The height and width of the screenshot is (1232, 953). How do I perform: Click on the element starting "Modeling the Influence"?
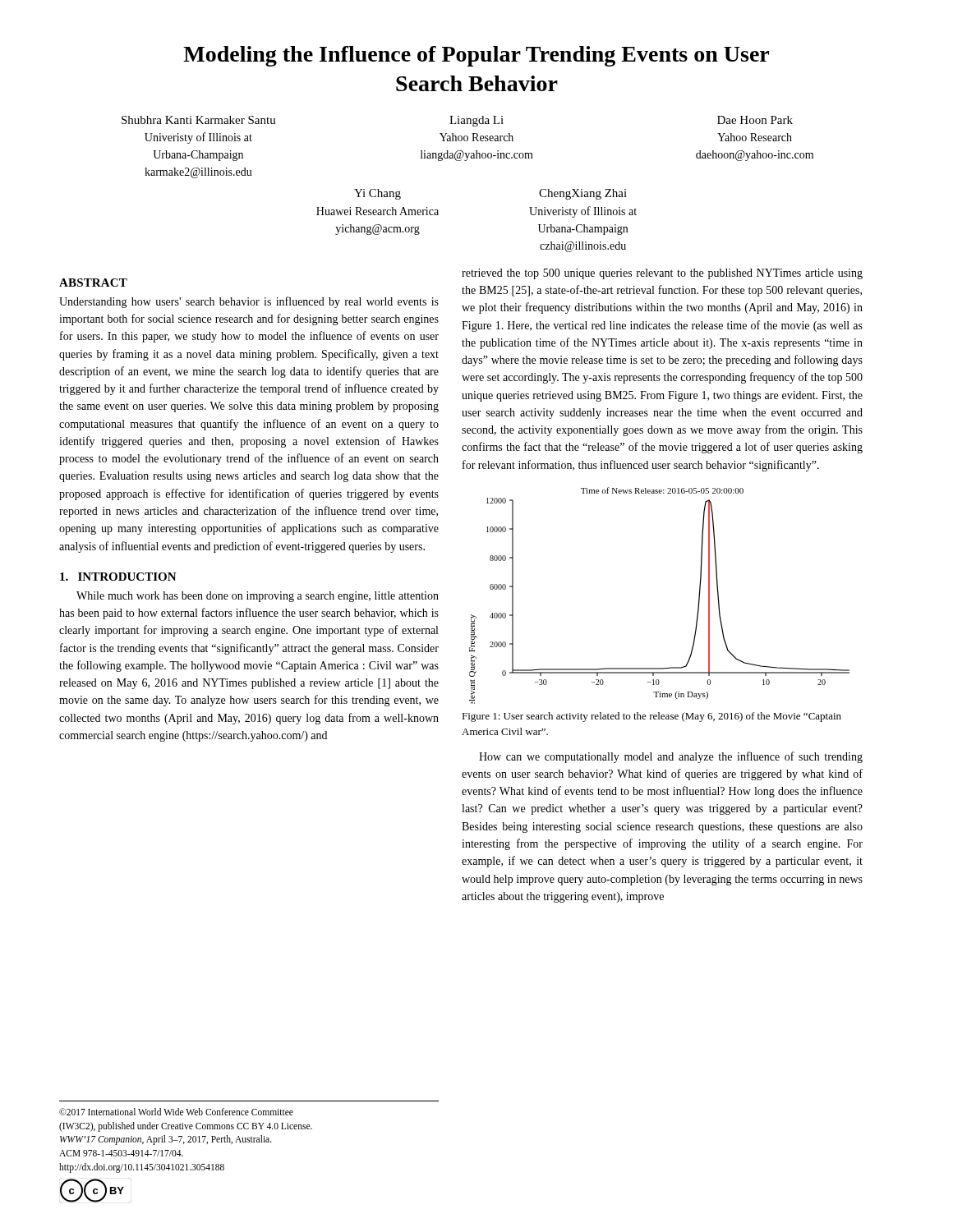(476, 69)
